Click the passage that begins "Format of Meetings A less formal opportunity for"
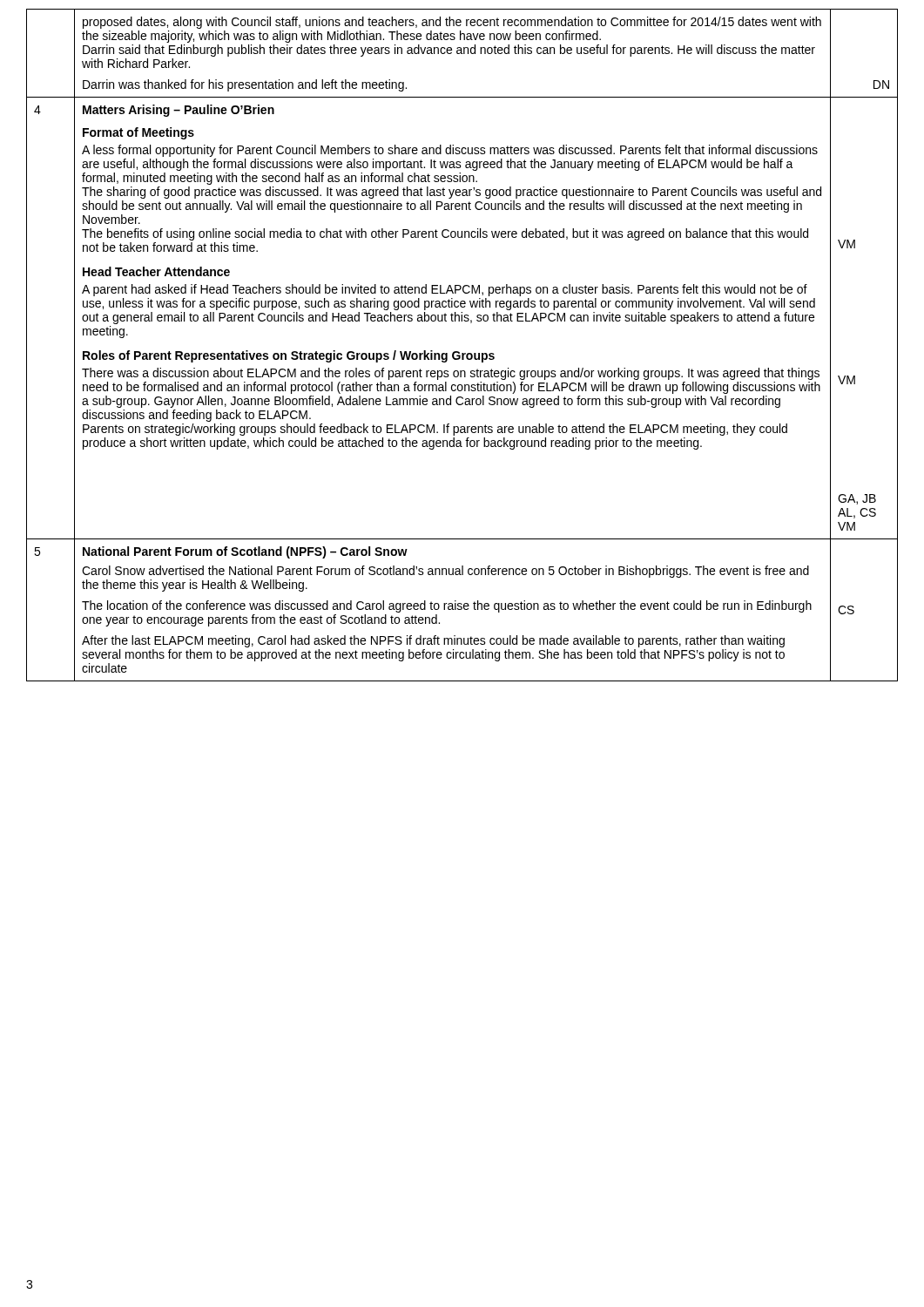 pyautogui.click(x=452, y=190)
